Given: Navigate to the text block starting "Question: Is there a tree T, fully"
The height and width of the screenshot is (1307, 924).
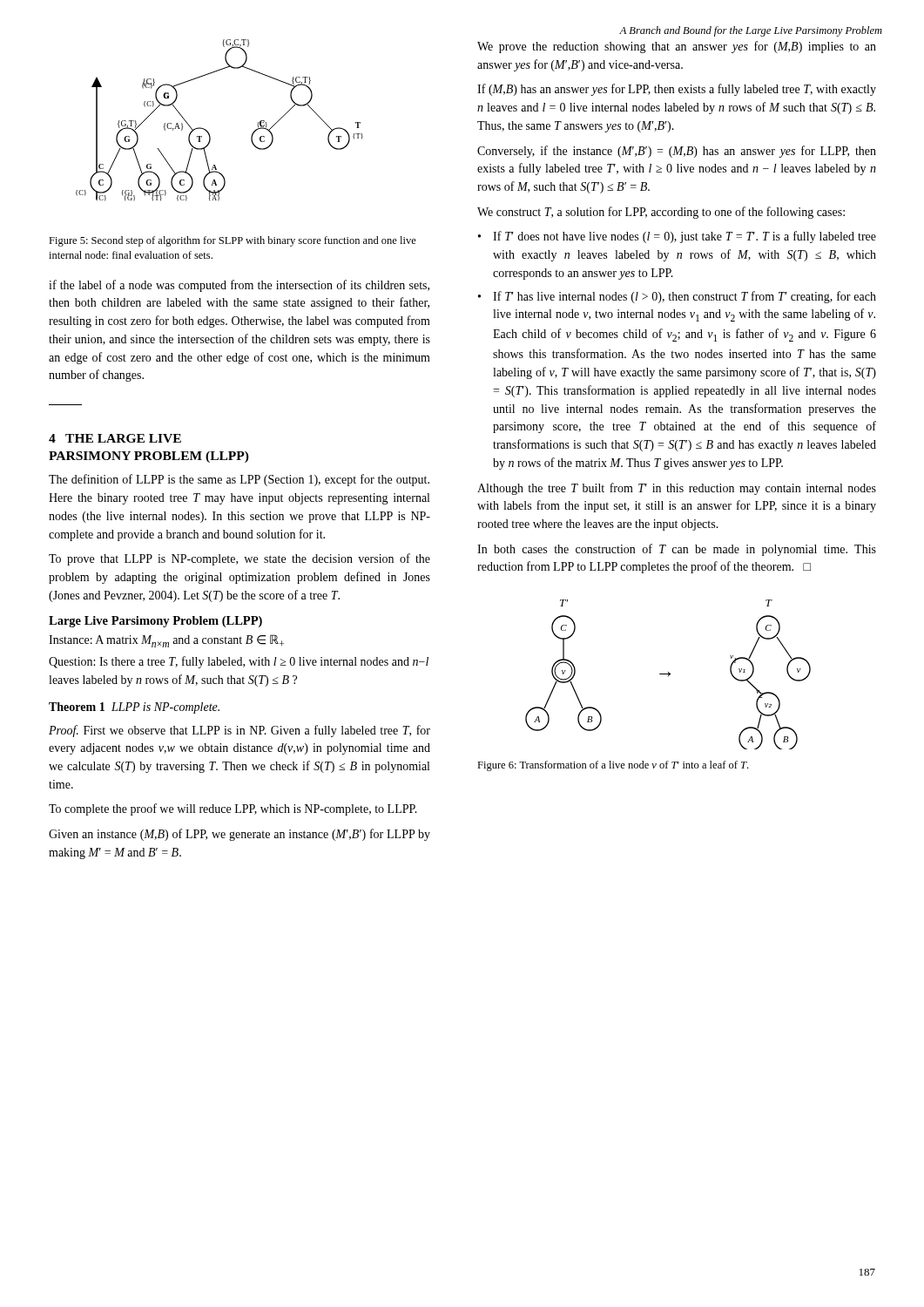Looking at the screenshot, I should tap(239, 671).
